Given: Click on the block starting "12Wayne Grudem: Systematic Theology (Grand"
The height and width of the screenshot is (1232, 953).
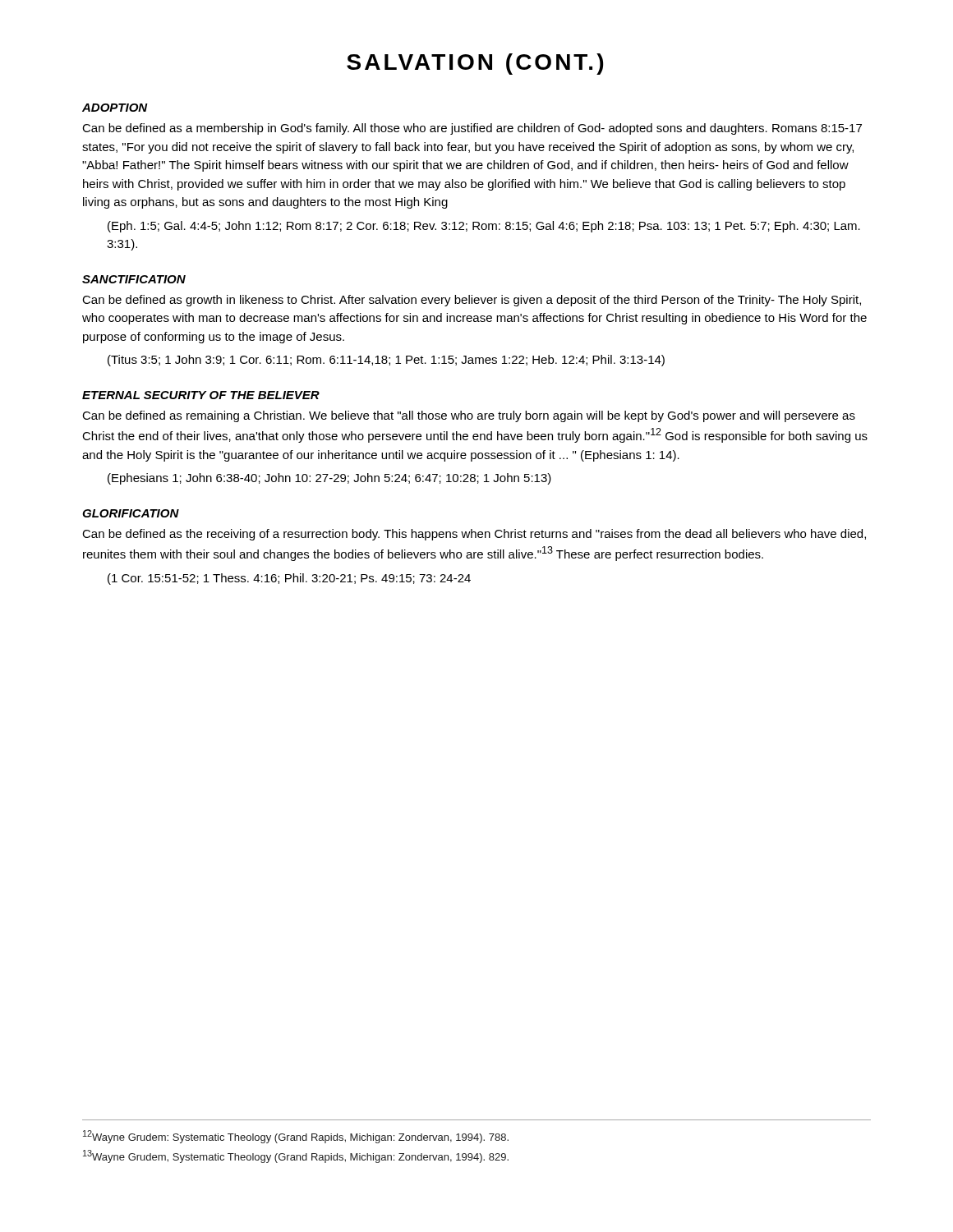Looking at the screenshot, I should pyautogui.click(x=296, y=1136).
